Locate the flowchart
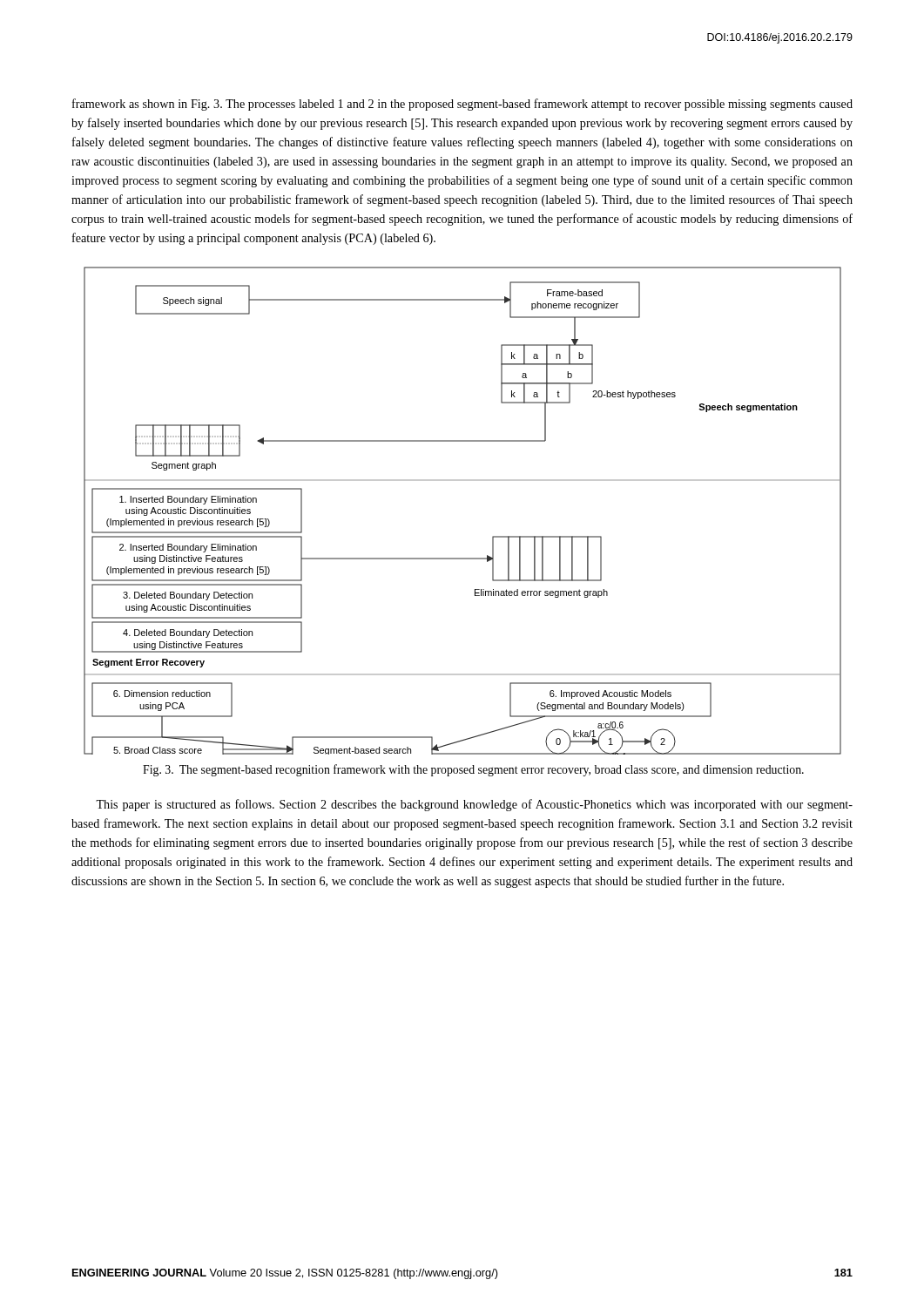 tap(462, 512)
